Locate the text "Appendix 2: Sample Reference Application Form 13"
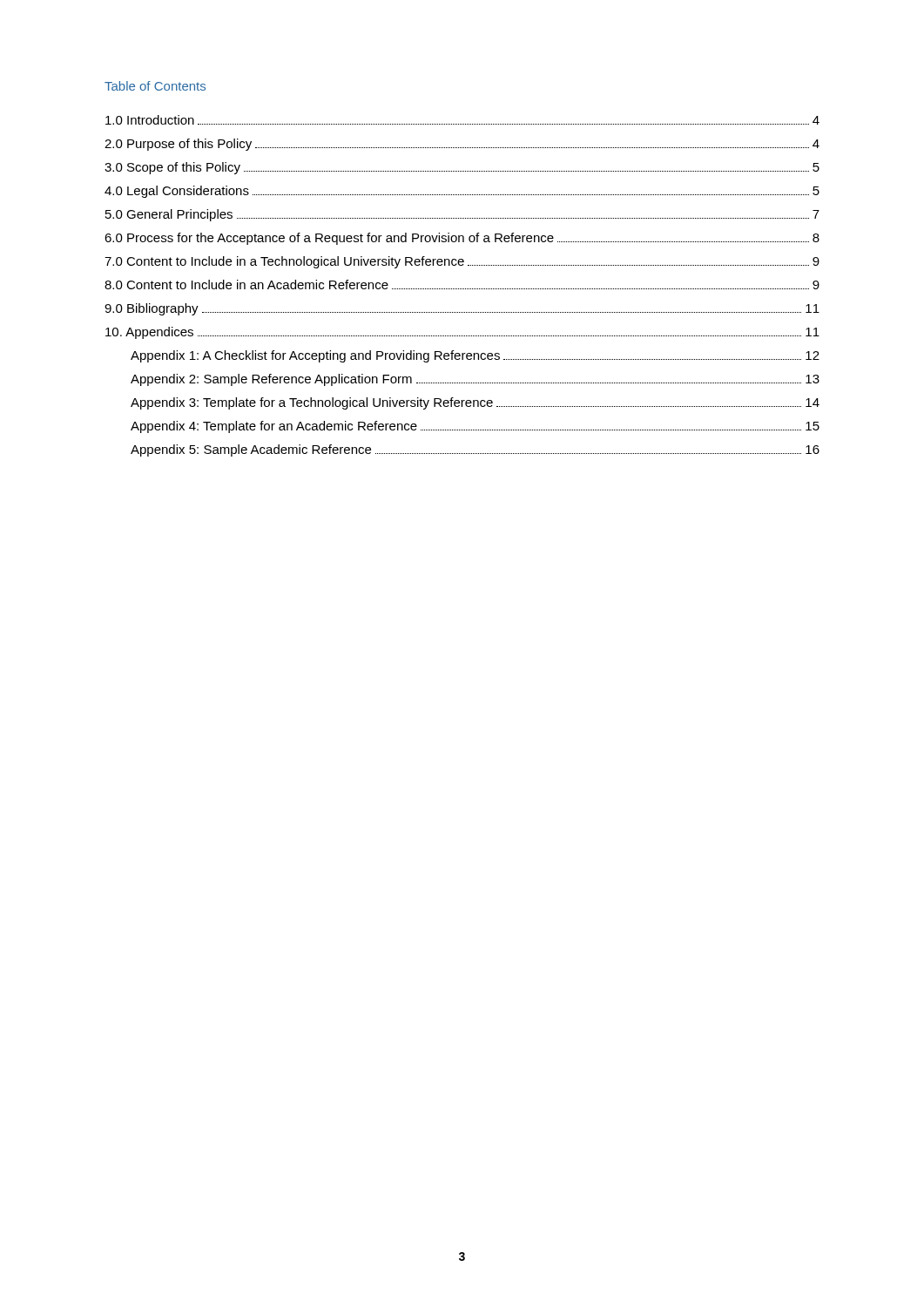924x1307 pixels. [x=475, y=379]
